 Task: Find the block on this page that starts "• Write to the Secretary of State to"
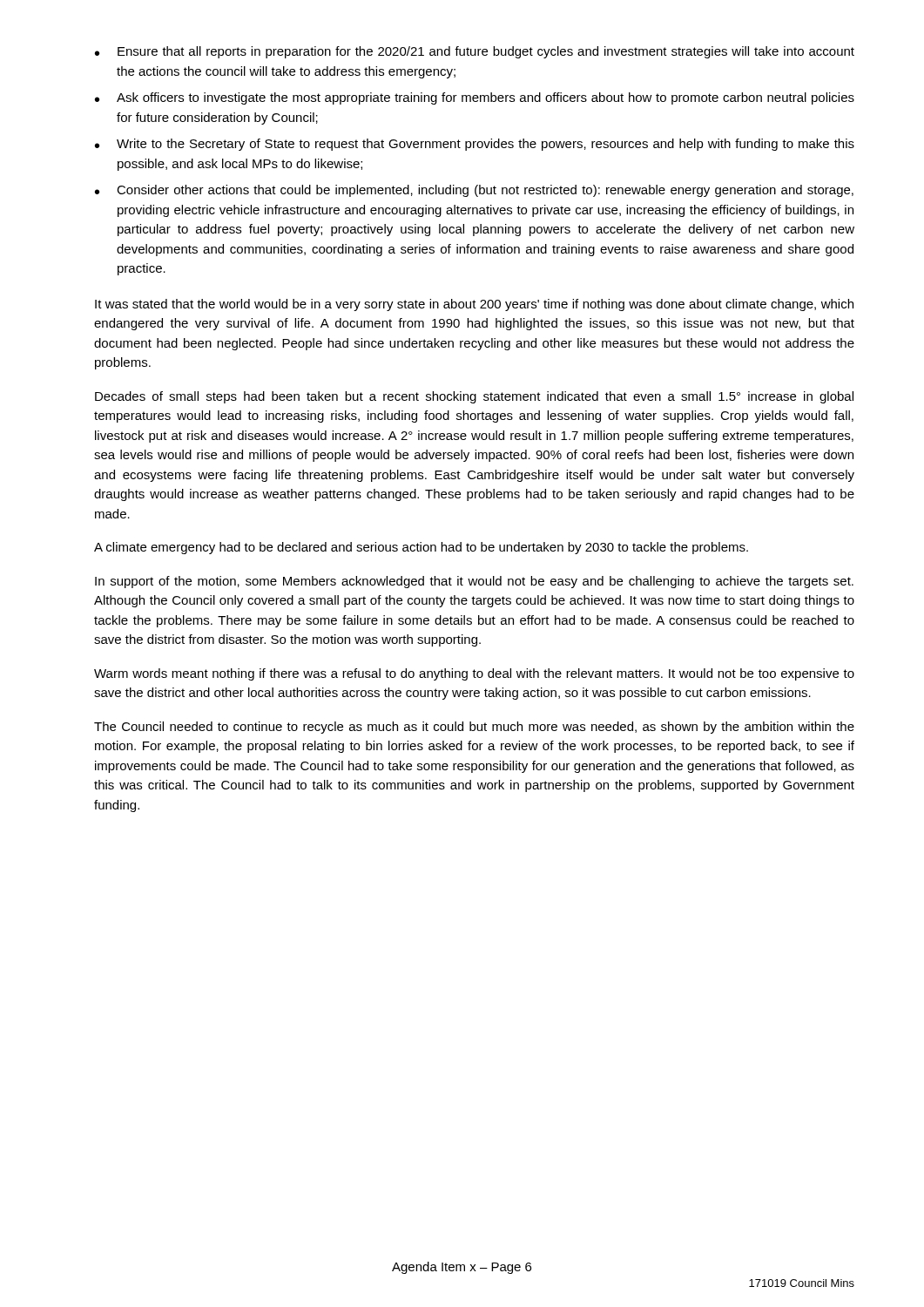474,154
